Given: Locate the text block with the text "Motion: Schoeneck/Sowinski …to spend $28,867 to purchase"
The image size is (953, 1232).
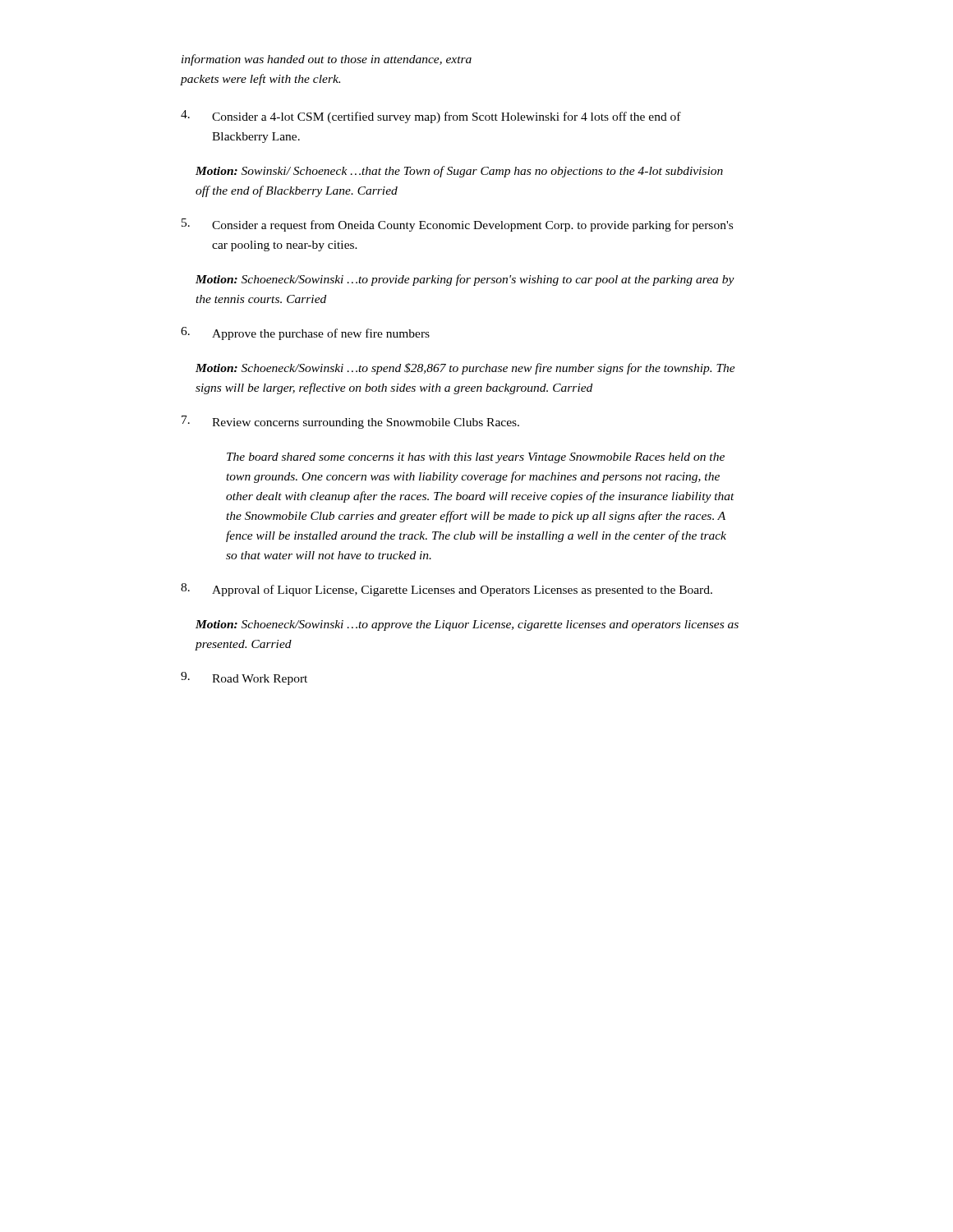Looking at the screenshot, I should (465, 378).
